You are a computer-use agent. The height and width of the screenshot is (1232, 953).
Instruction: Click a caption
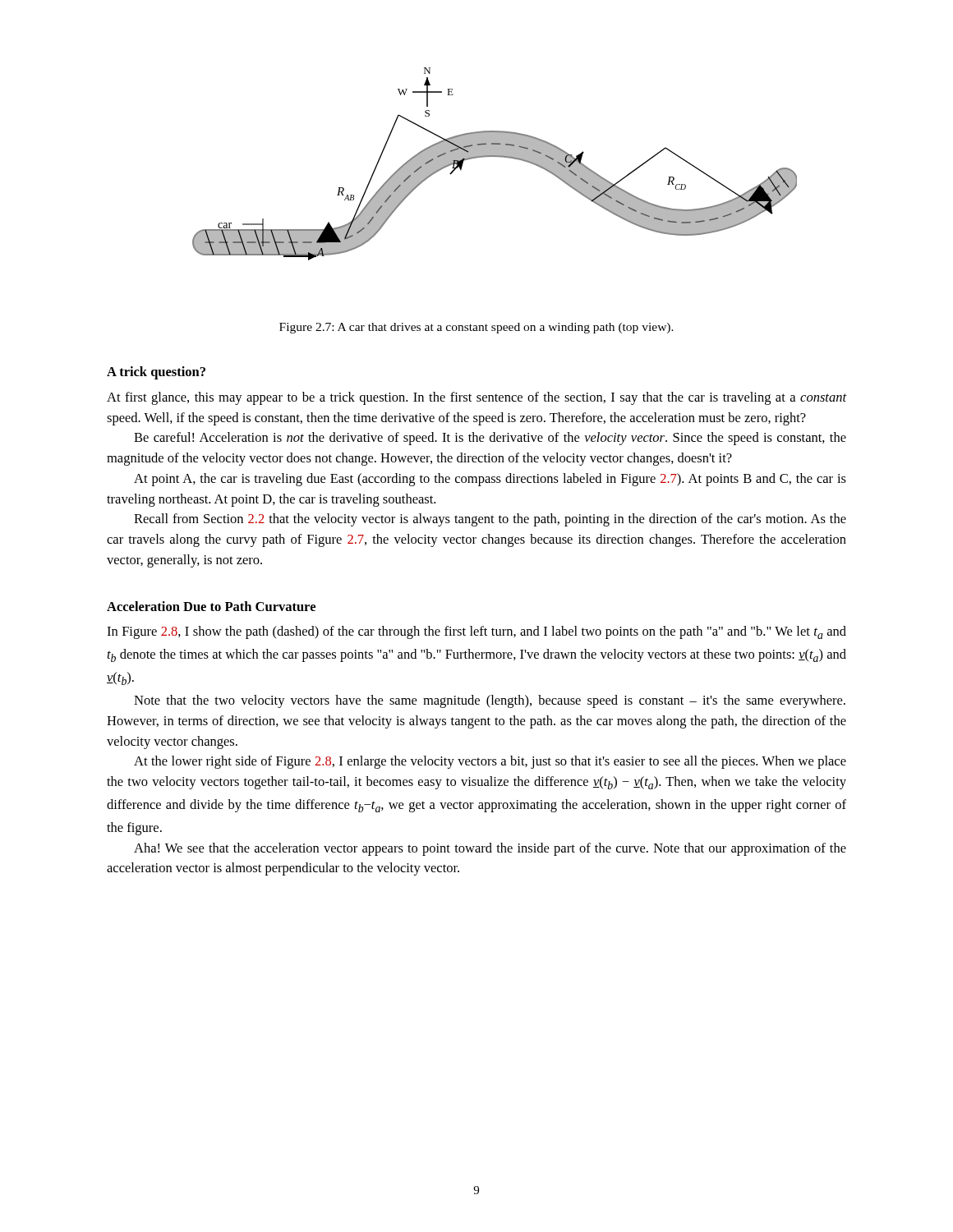(476, 326)
